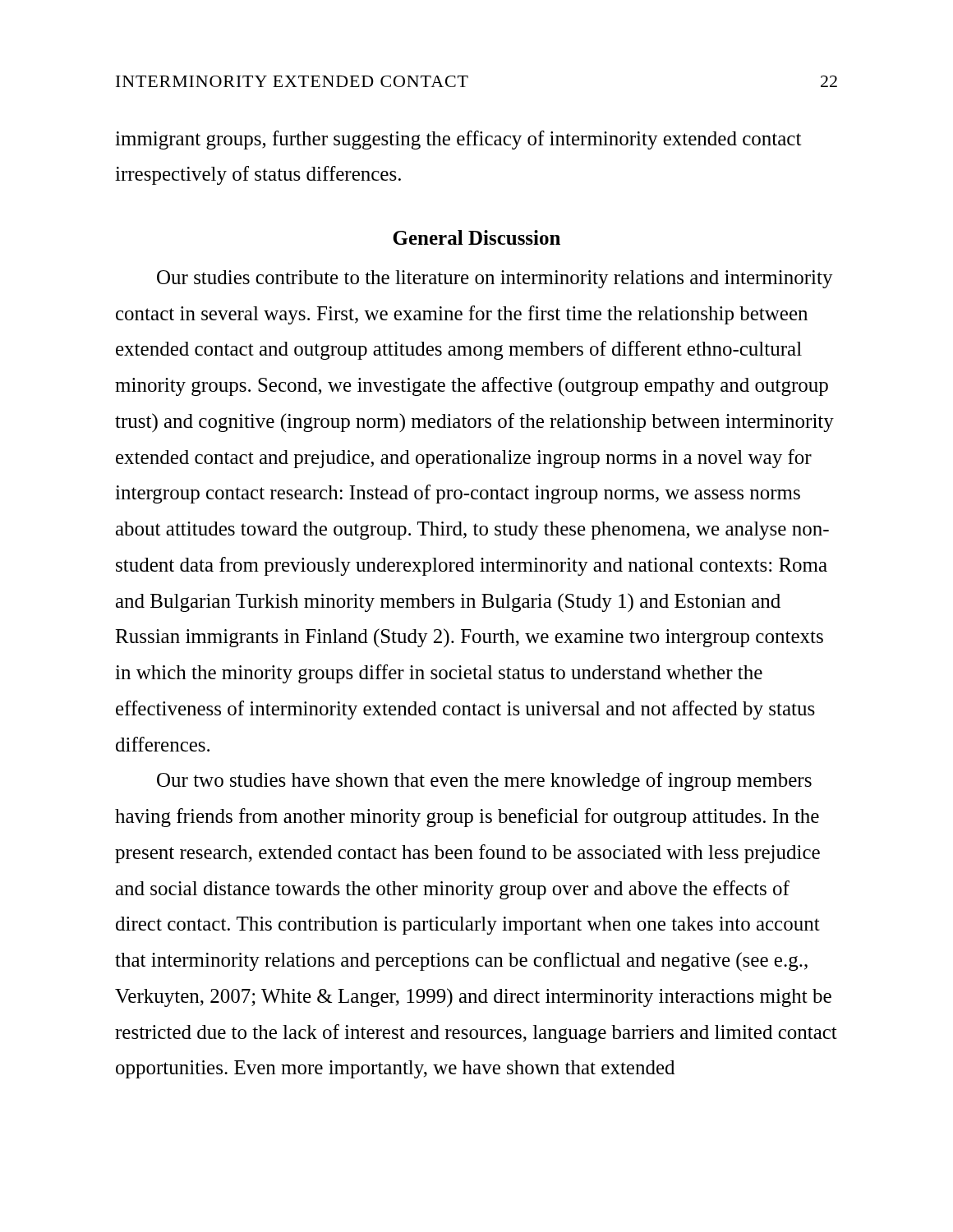This screenshot has width=953, height=1232.
Task: Click the passage that begins "Our studies contribute to the literature on"
Action: point(495,279)
